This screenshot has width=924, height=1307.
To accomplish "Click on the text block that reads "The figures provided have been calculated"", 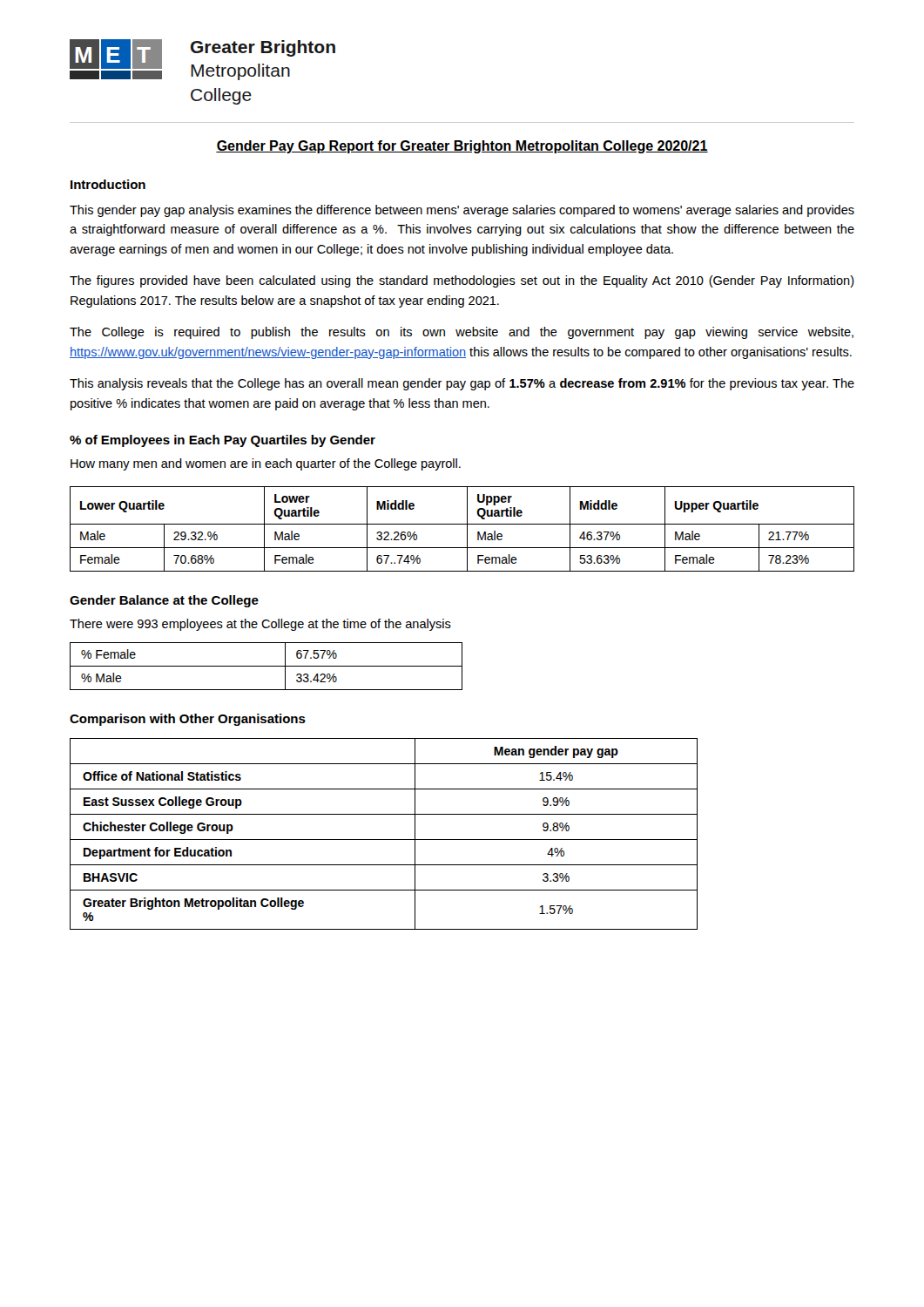I will (462, 291).
